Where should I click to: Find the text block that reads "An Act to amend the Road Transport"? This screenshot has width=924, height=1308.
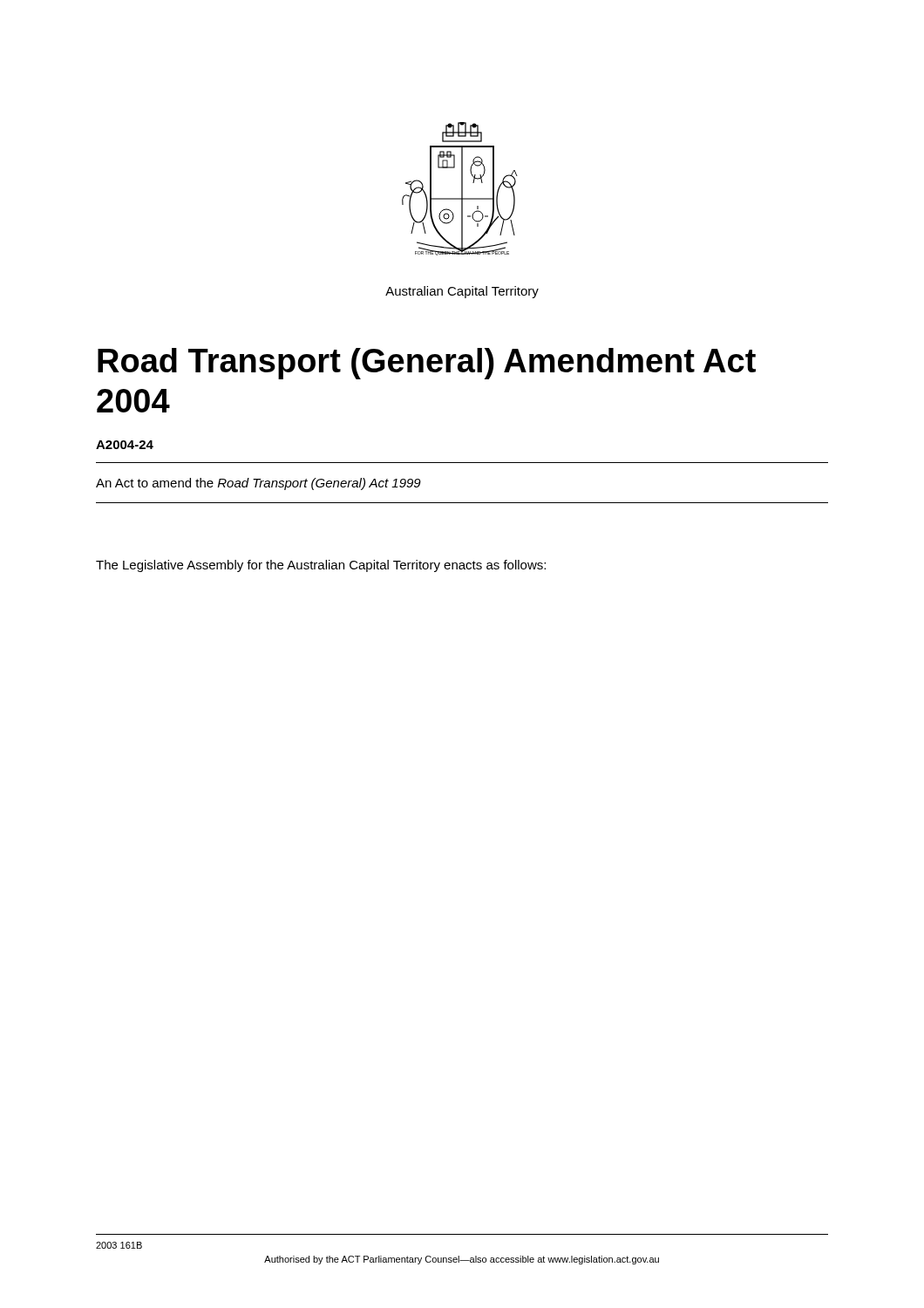pyautogui.click(x=258, y=483)
